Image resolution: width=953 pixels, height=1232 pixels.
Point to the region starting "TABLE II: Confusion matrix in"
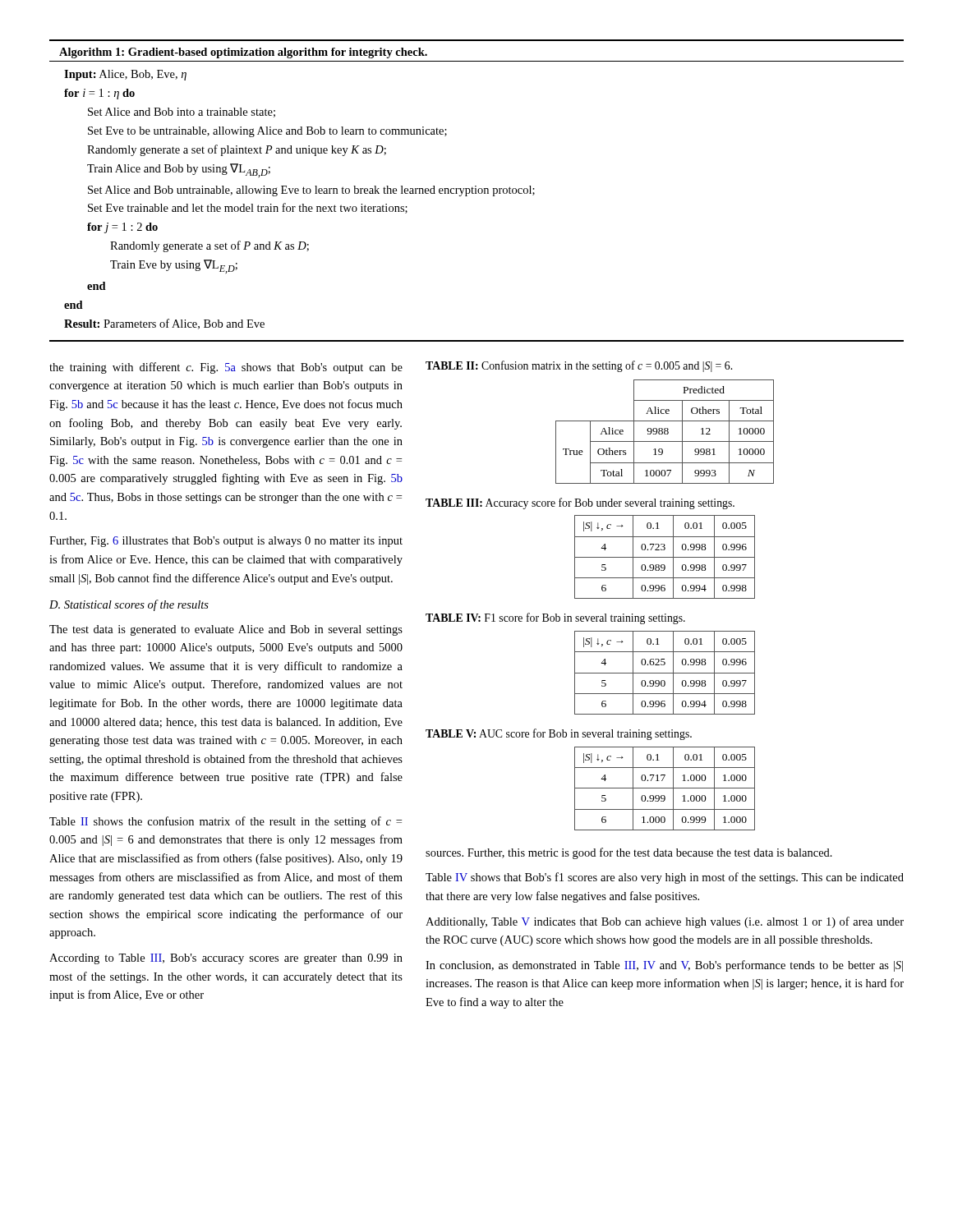pos(579,366)
